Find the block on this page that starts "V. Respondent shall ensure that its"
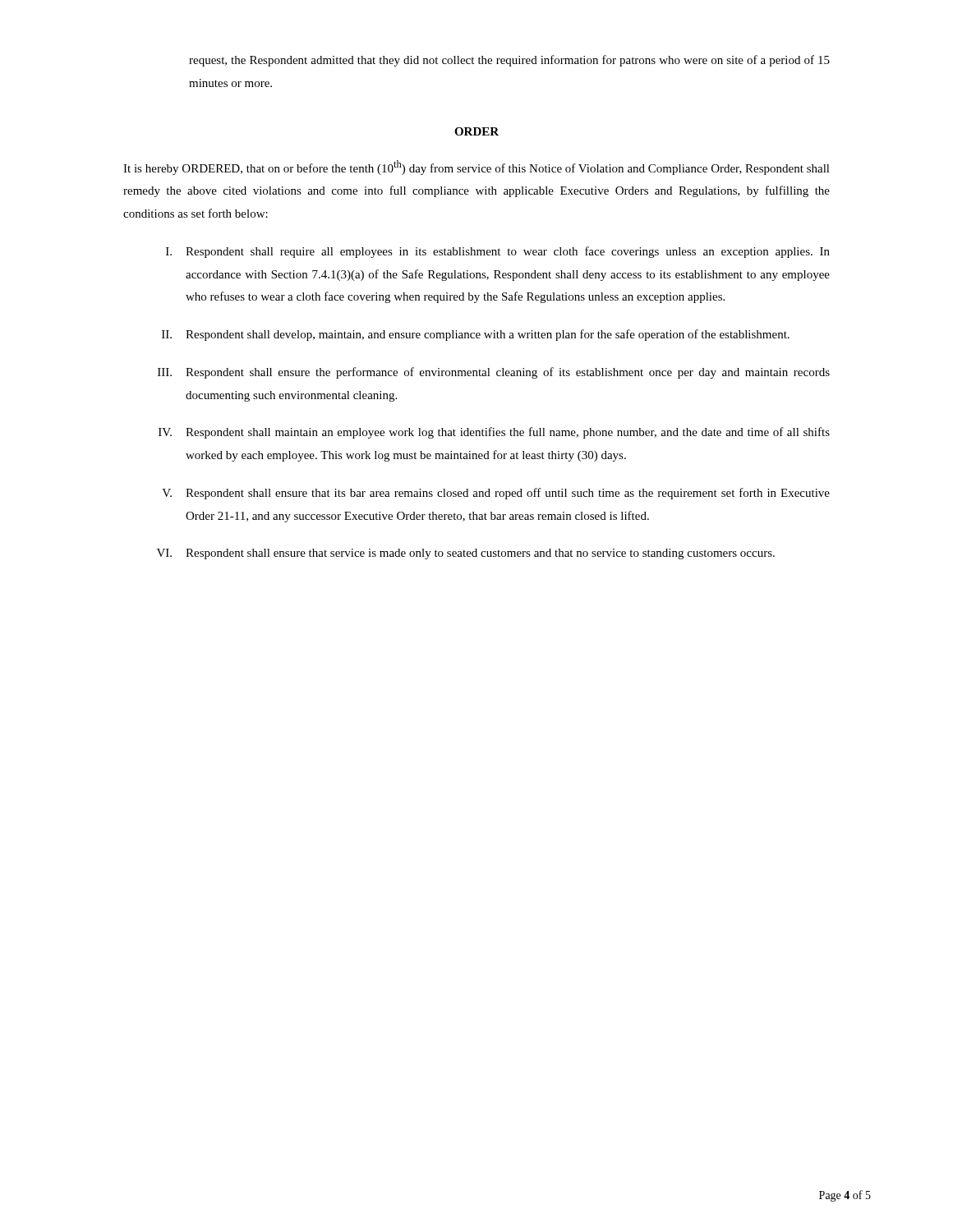 [476, 505]
